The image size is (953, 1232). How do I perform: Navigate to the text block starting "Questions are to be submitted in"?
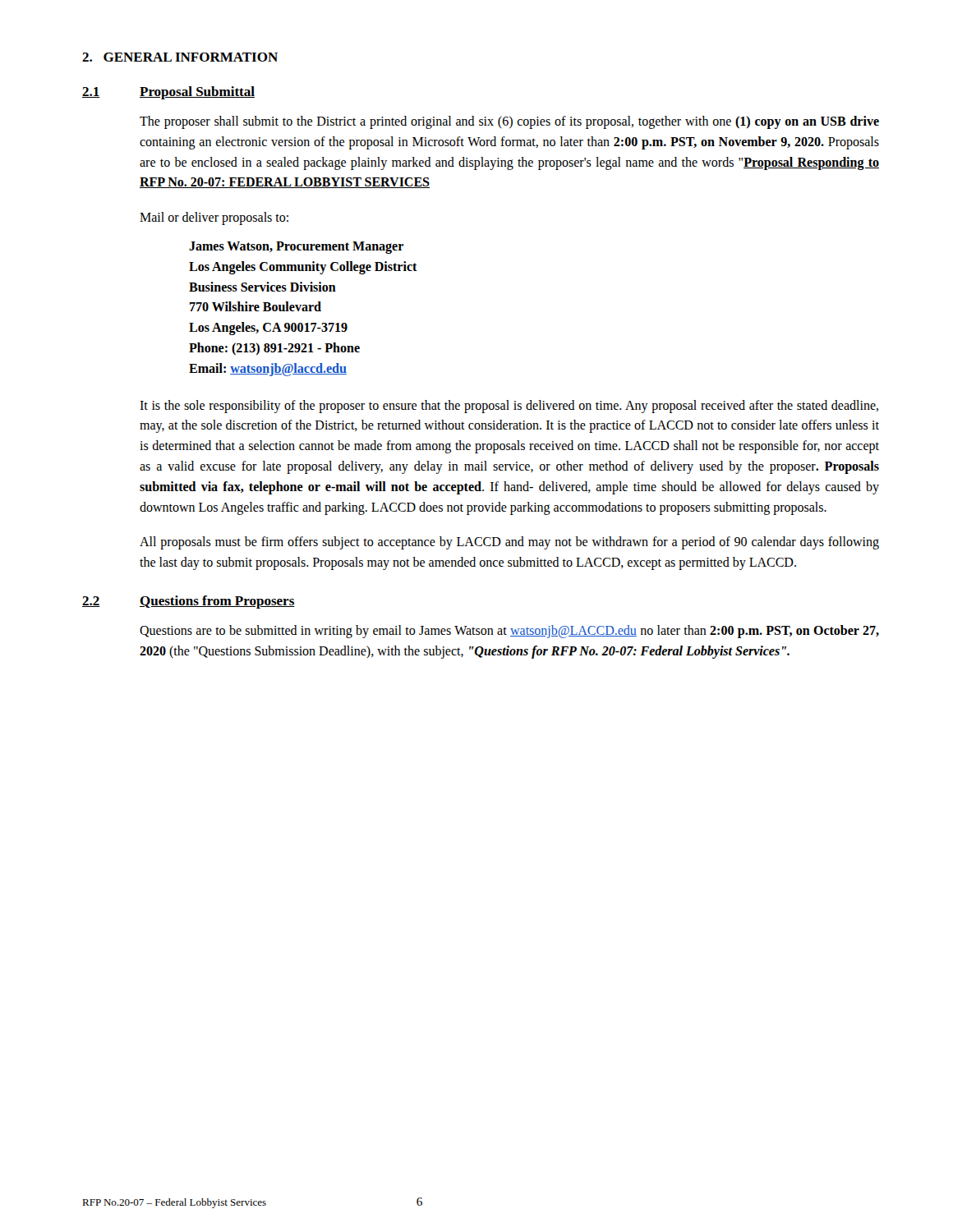(509, 641)
